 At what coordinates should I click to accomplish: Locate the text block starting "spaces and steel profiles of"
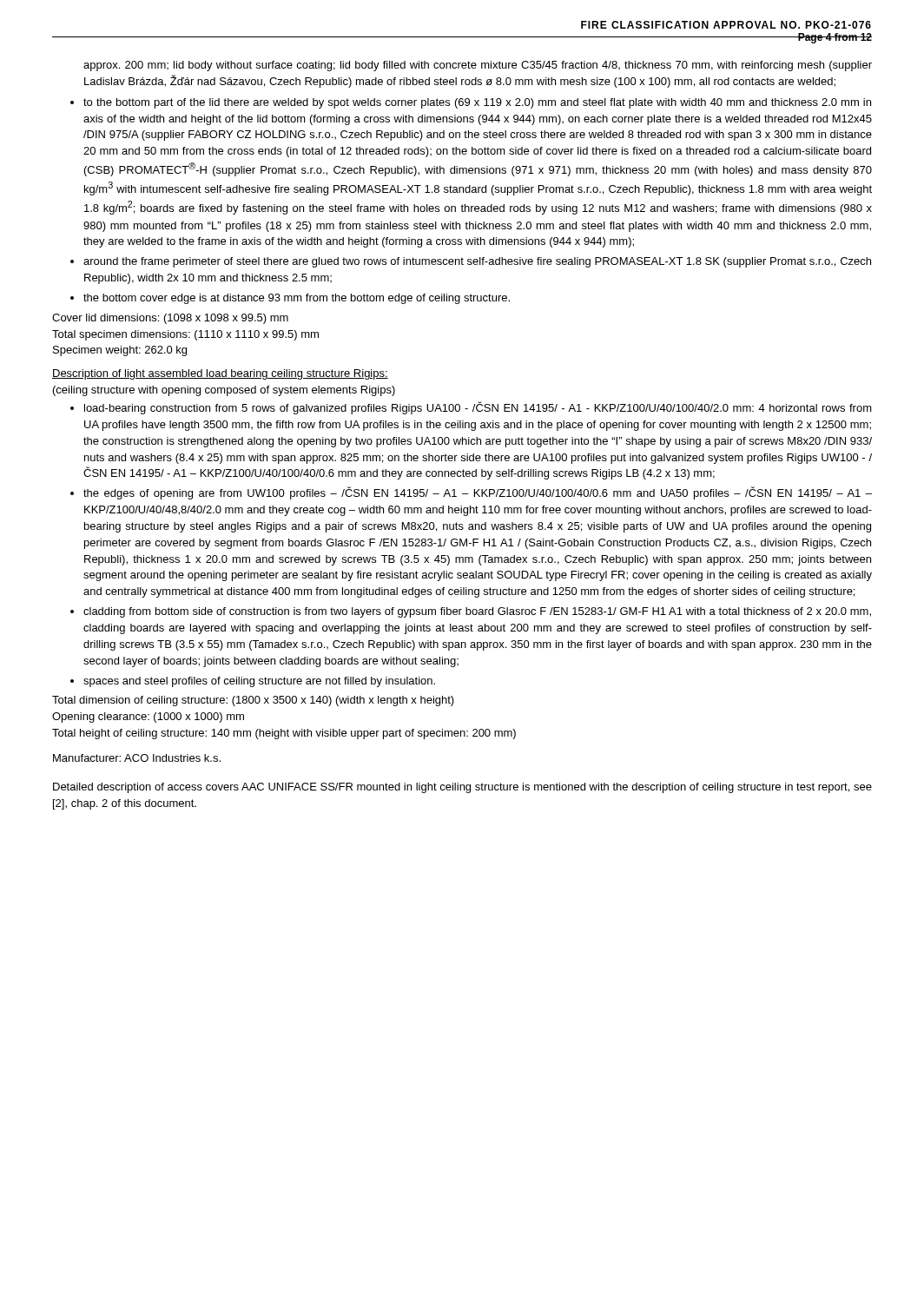(x=260, y=680)
